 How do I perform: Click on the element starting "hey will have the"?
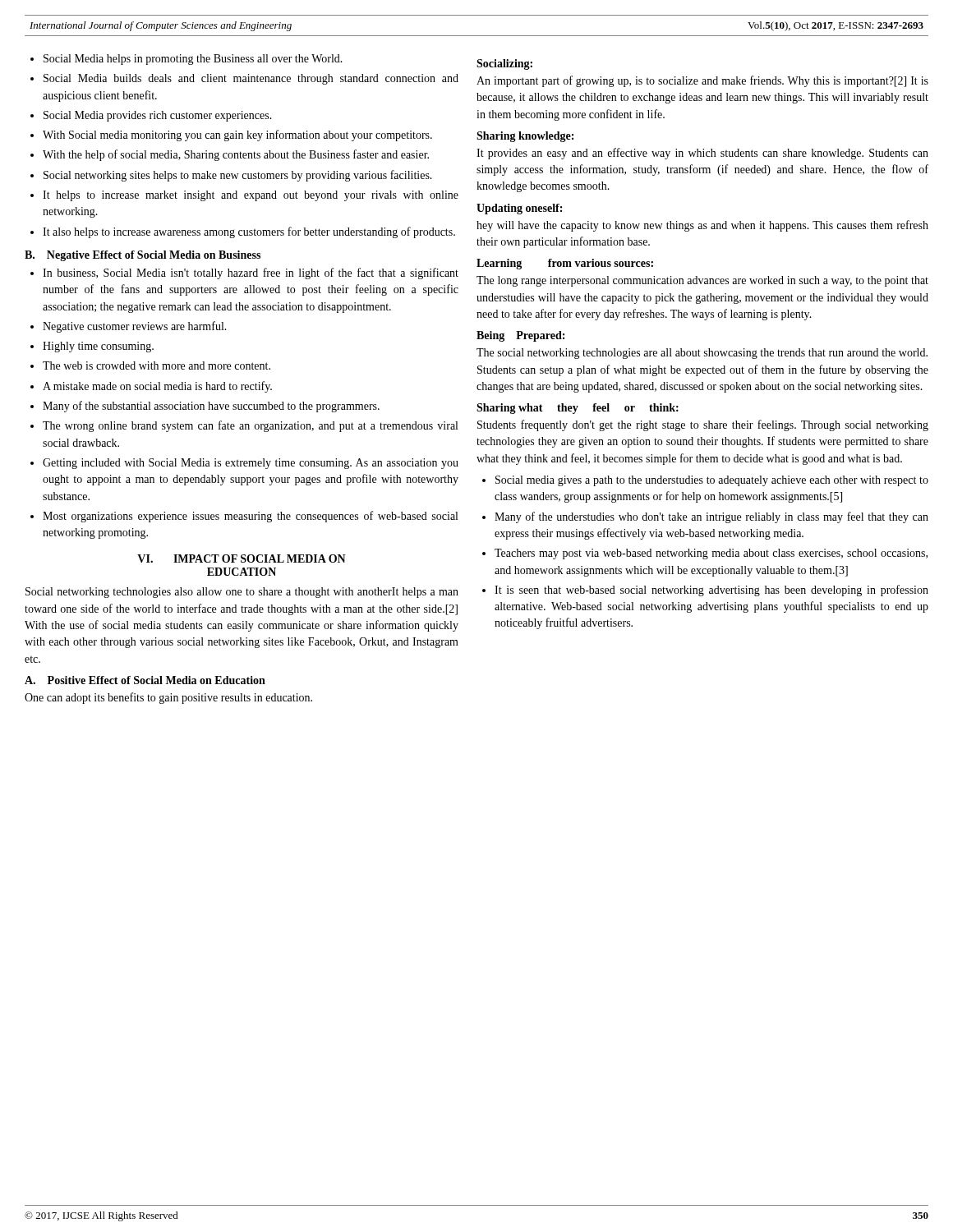[702, 234]
